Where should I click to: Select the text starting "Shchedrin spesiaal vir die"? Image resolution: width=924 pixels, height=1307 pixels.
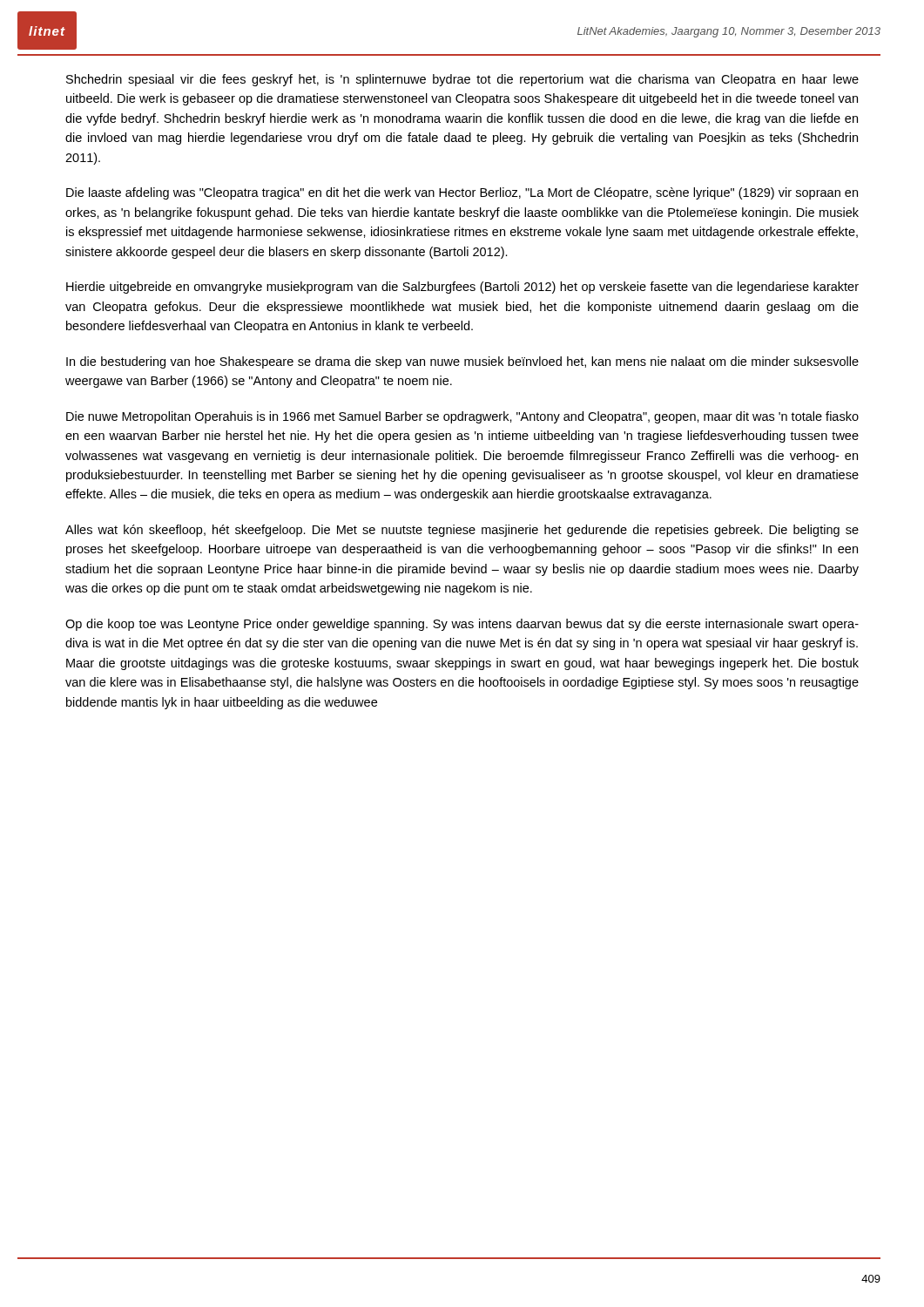tap(462, 118)
